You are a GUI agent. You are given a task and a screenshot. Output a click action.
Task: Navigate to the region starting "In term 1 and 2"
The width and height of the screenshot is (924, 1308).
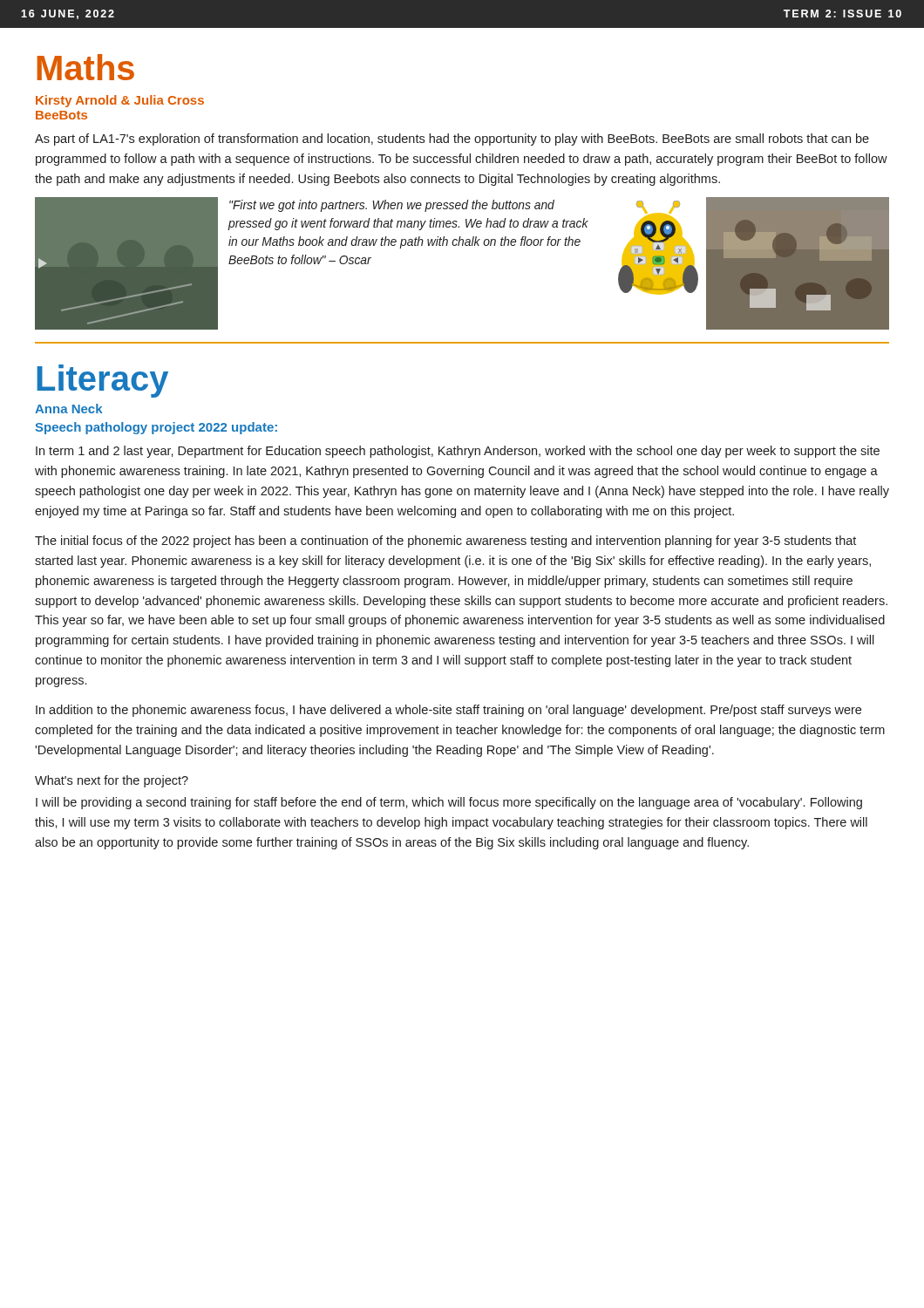click(x=462, y=481)
